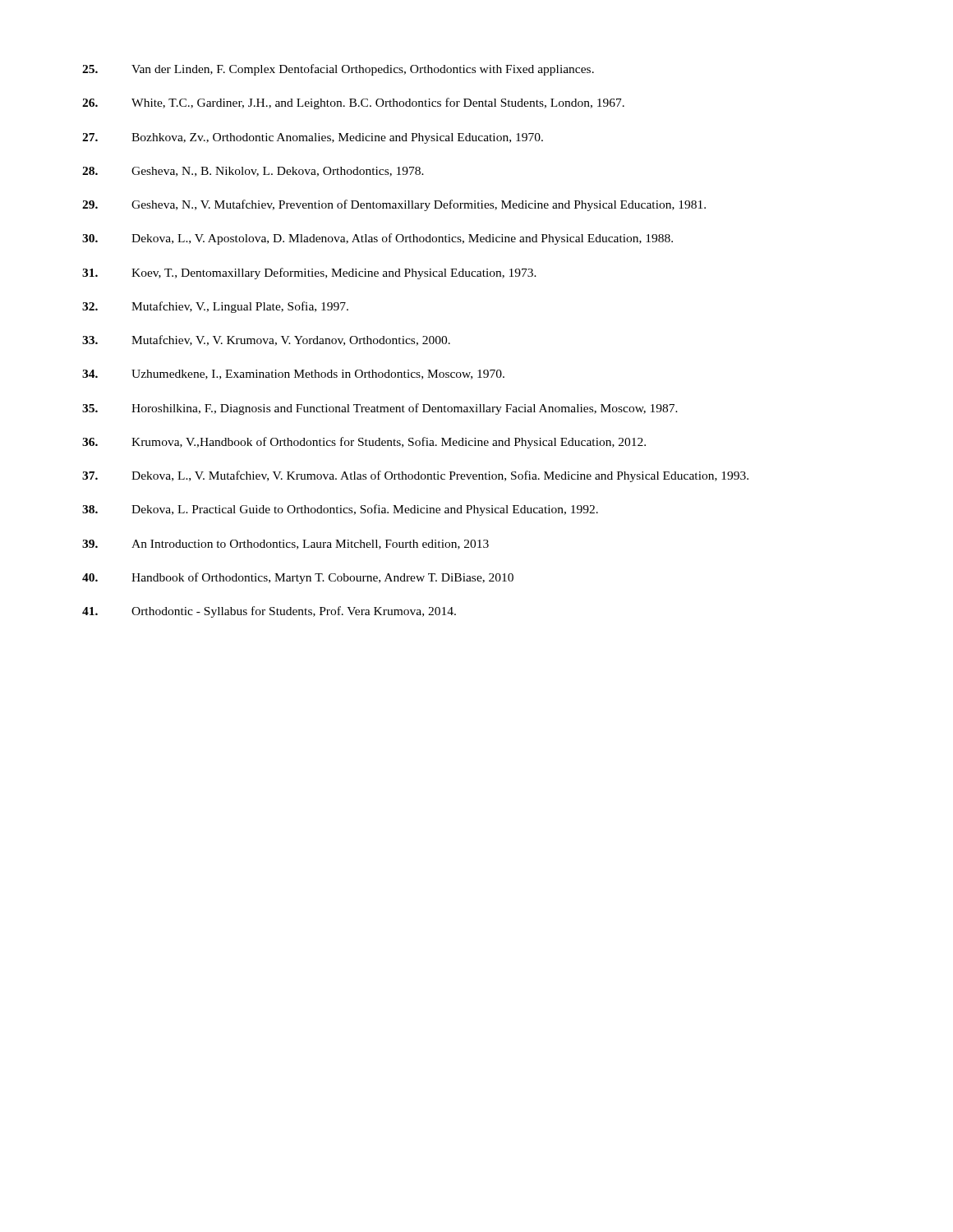
Task: Find the list item with the text "37. Dekova, L., V."
Action: coord(476,475)
